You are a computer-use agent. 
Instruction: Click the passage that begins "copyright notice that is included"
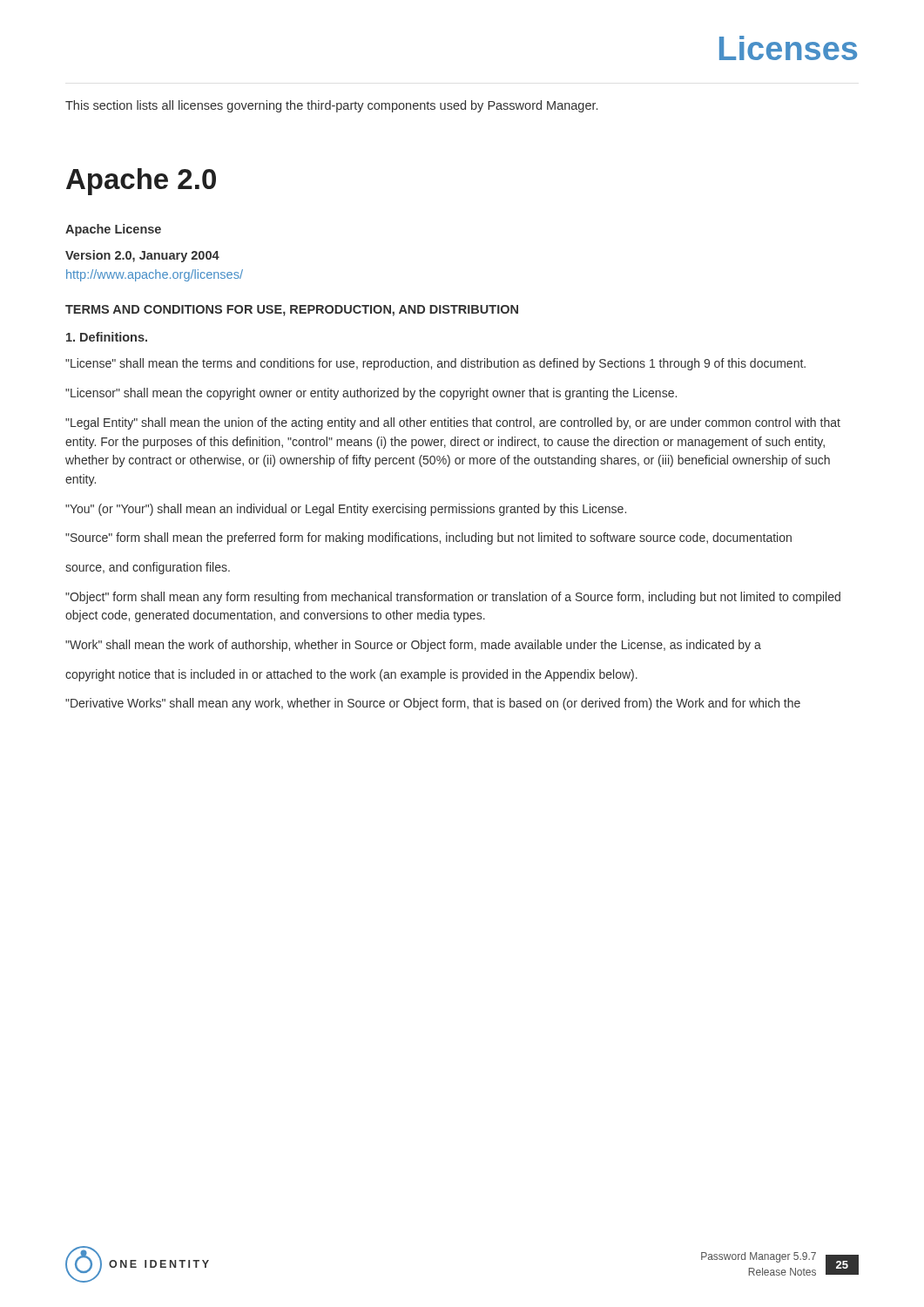(x=352, y=674)
